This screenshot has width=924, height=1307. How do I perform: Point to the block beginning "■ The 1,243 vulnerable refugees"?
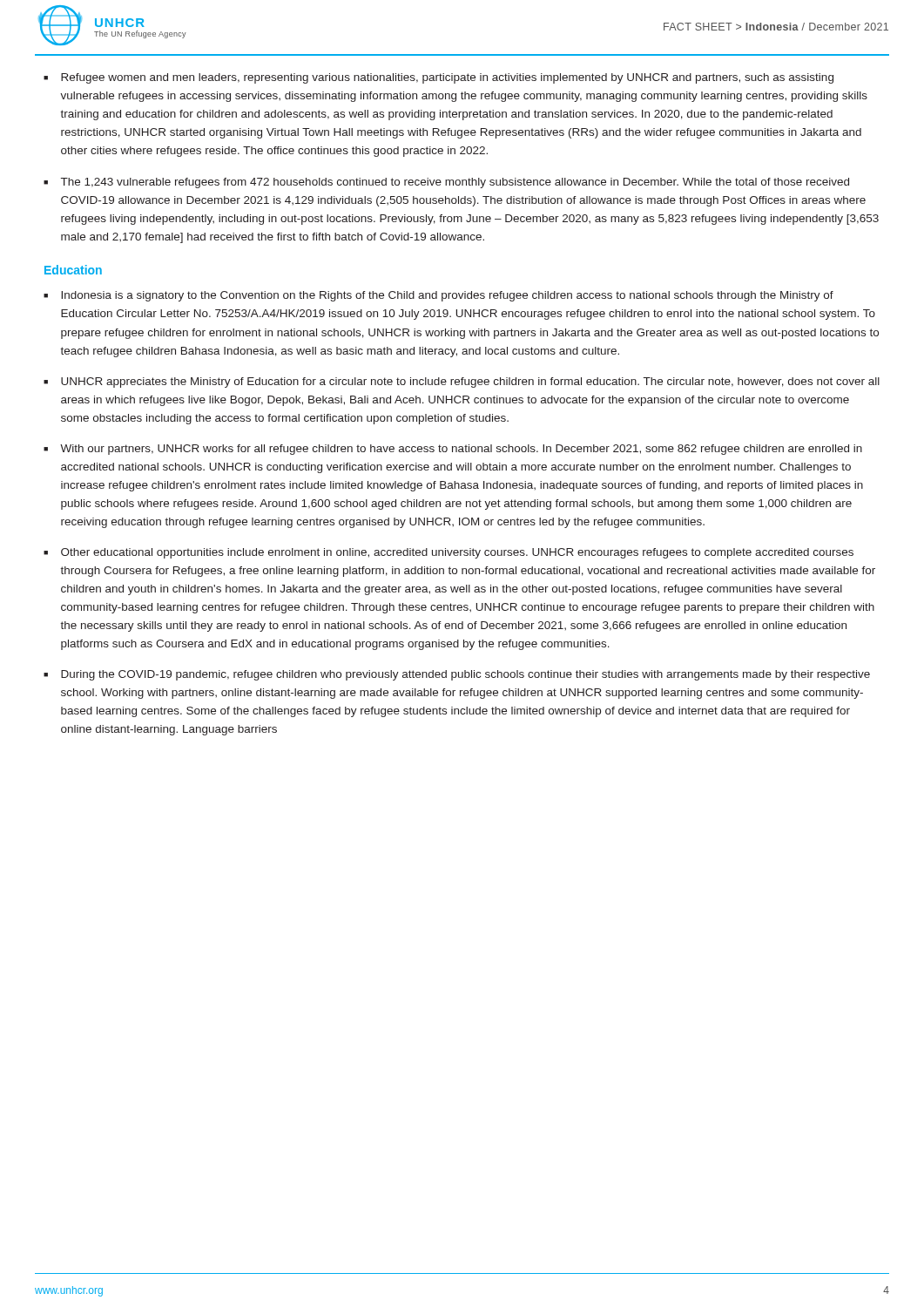click(462, 209)
